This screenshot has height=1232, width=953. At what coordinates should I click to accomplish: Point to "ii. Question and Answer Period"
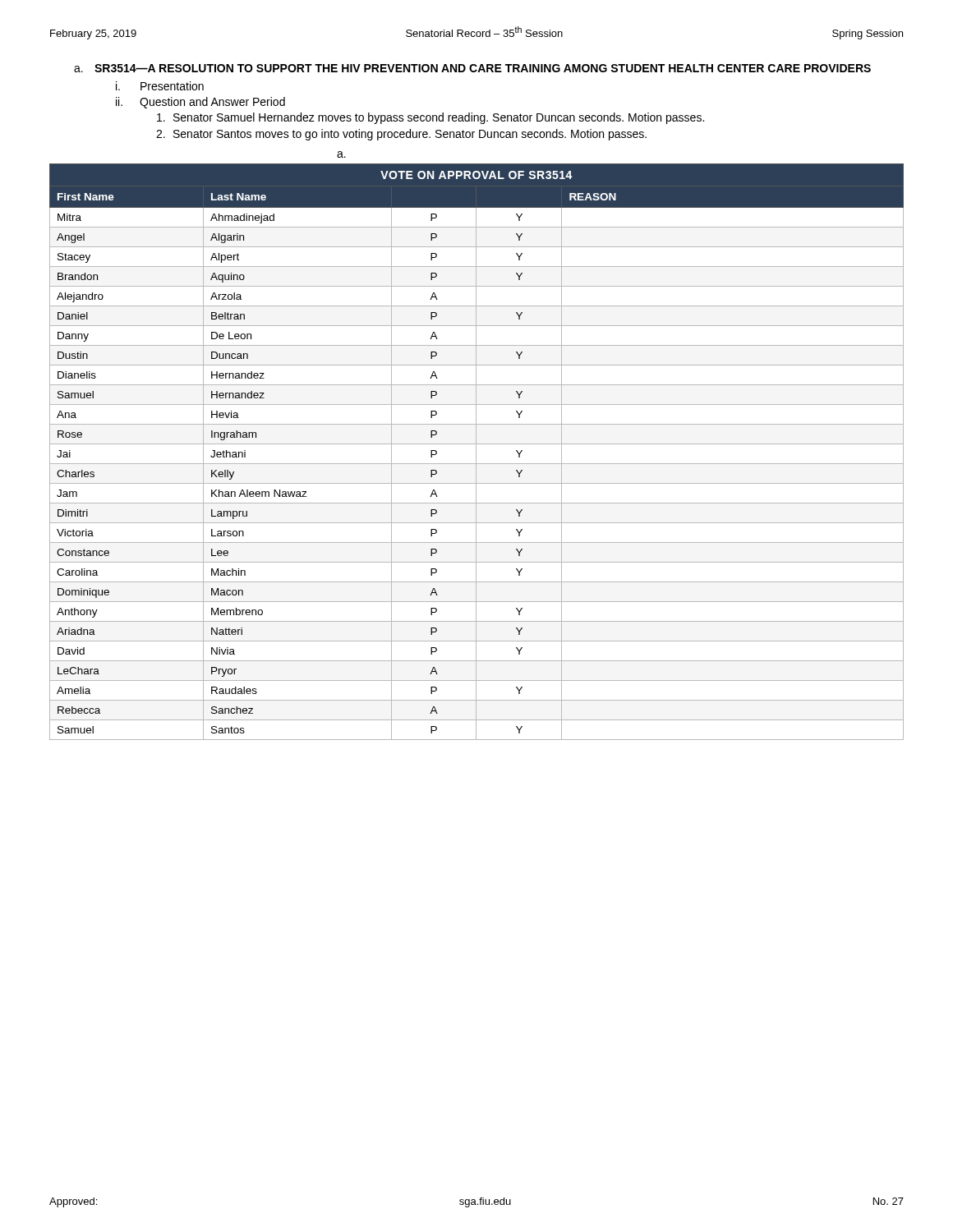click(200, 102)
